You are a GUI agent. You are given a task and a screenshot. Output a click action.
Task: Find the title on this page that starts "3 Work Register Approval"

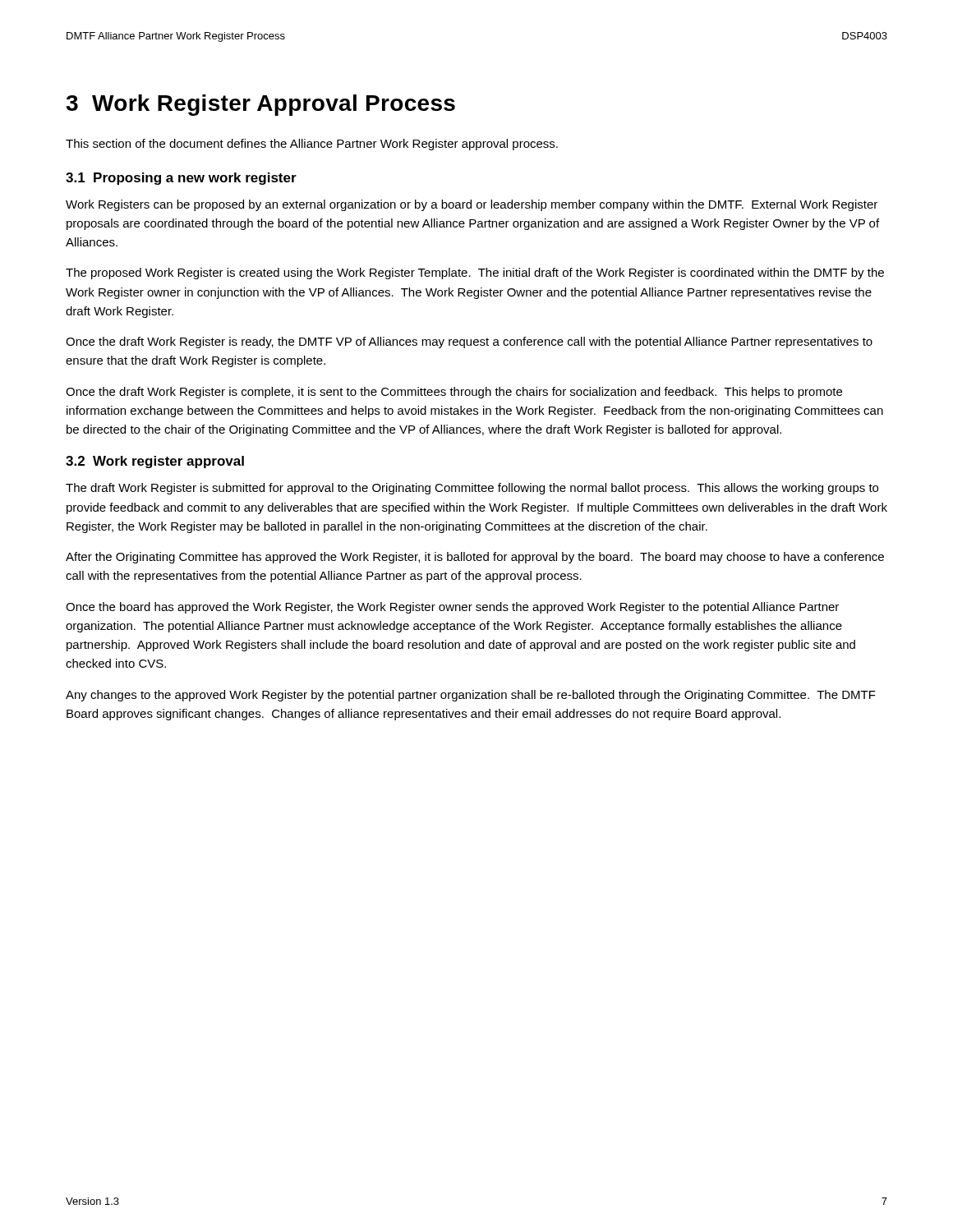point(261,103)
